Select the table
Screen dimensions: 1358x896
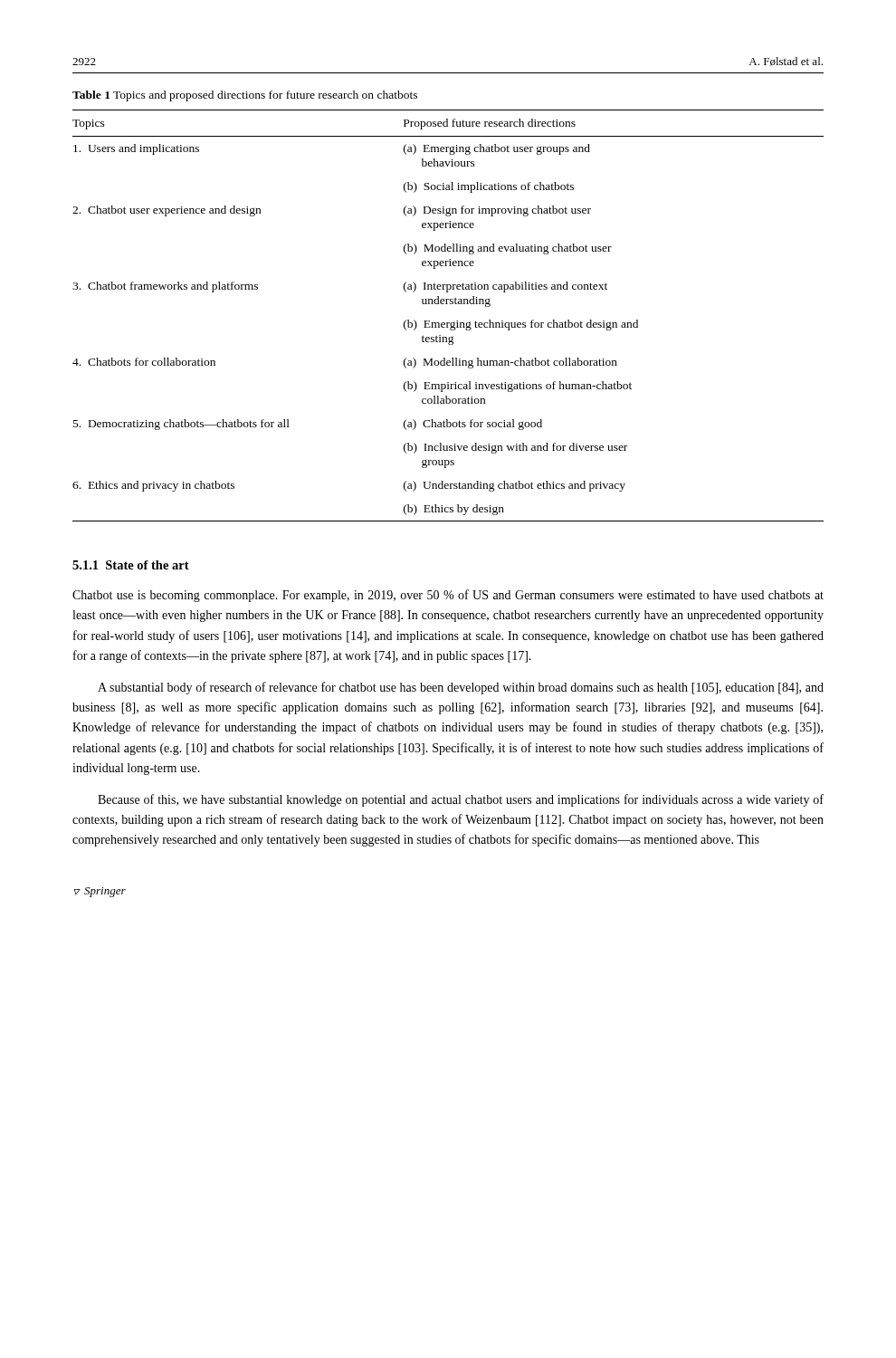(x=448, y=319)
